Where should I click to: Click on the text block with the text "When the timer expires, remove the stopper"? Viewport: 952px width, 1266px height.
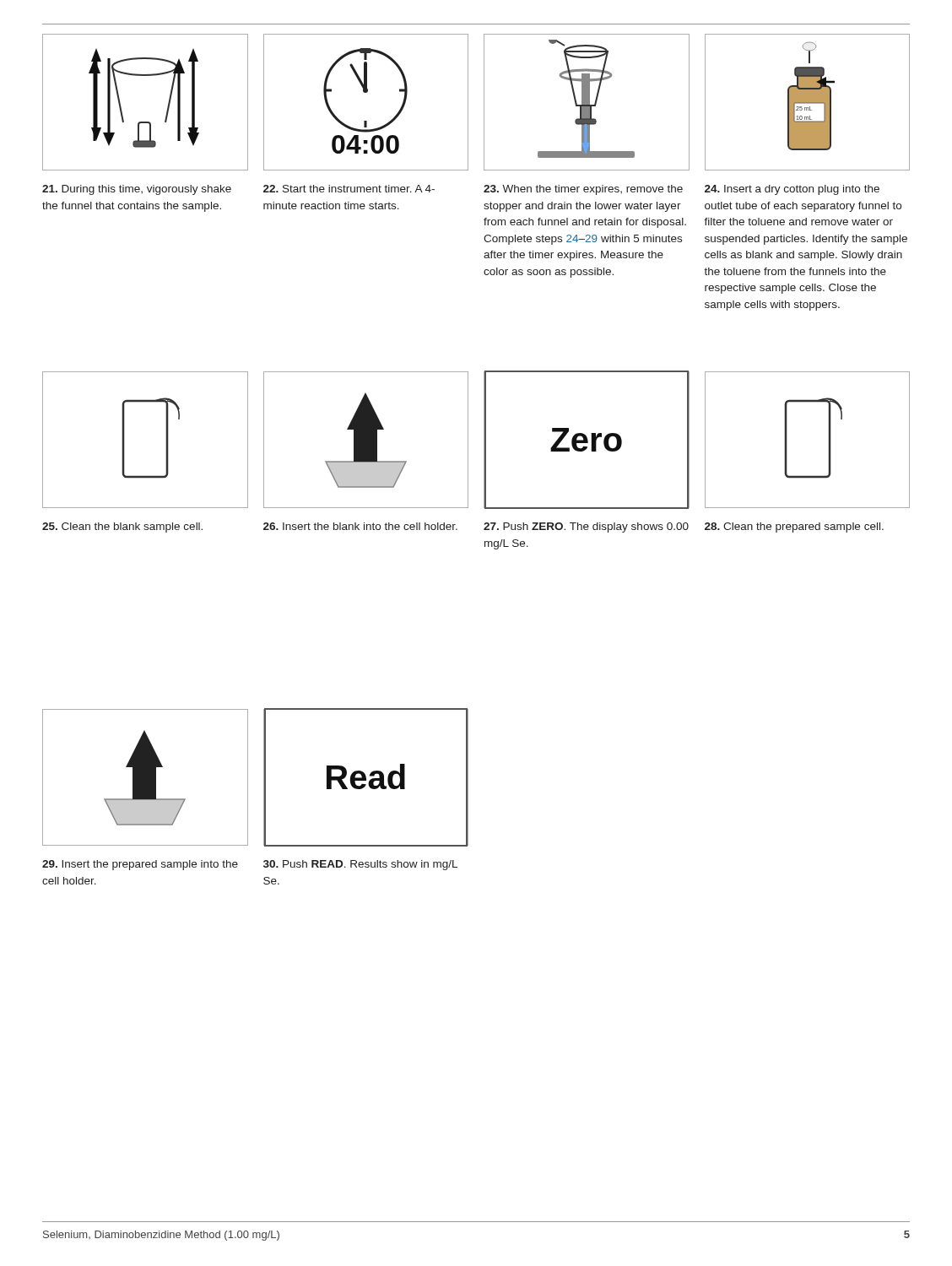[585, 230]
